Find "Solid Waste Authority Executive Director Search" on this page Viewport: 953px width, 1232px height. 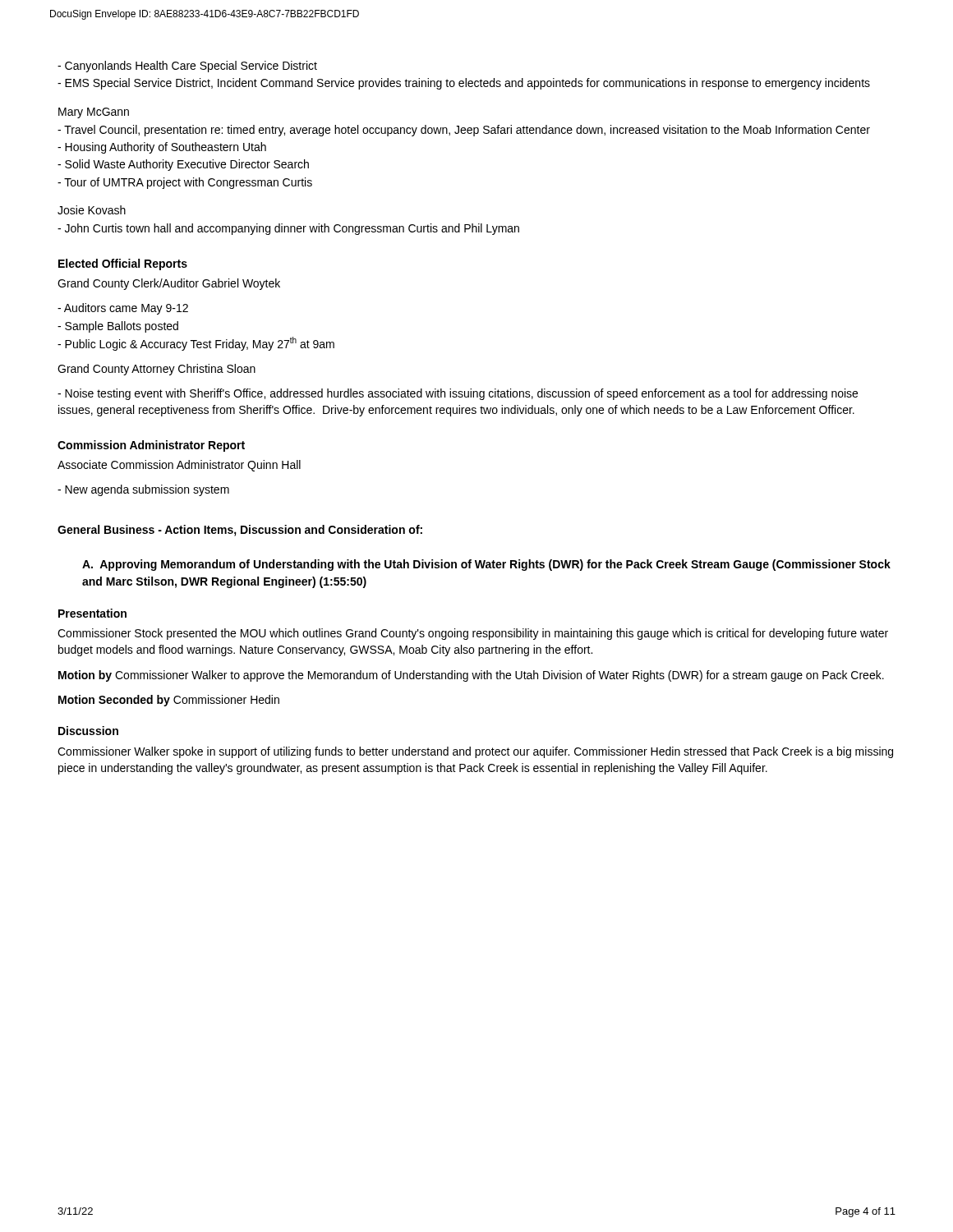(x=184, y=165)
